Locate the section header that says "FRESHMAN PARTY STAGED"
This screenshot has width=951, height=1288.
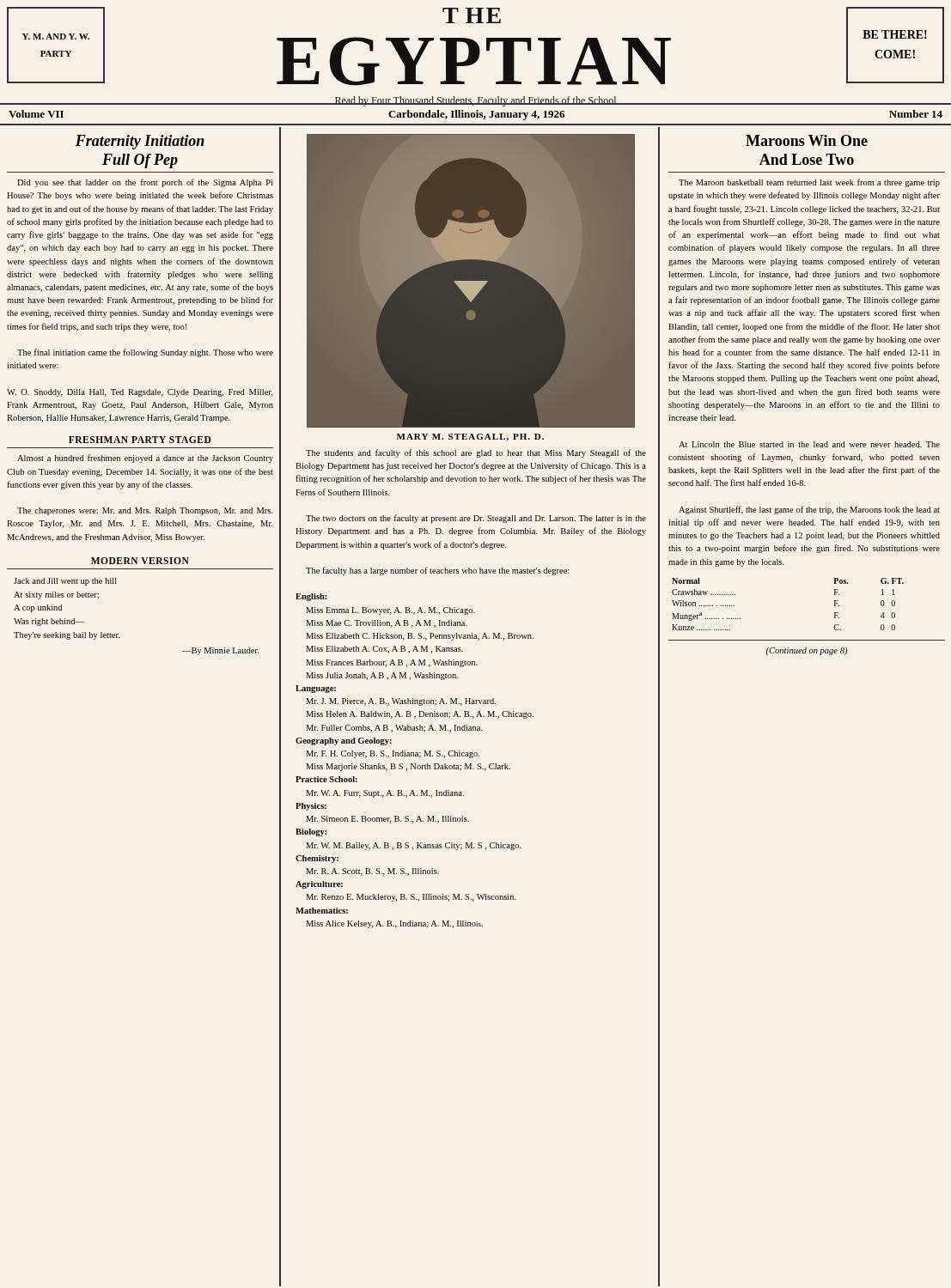click(140, 440)
